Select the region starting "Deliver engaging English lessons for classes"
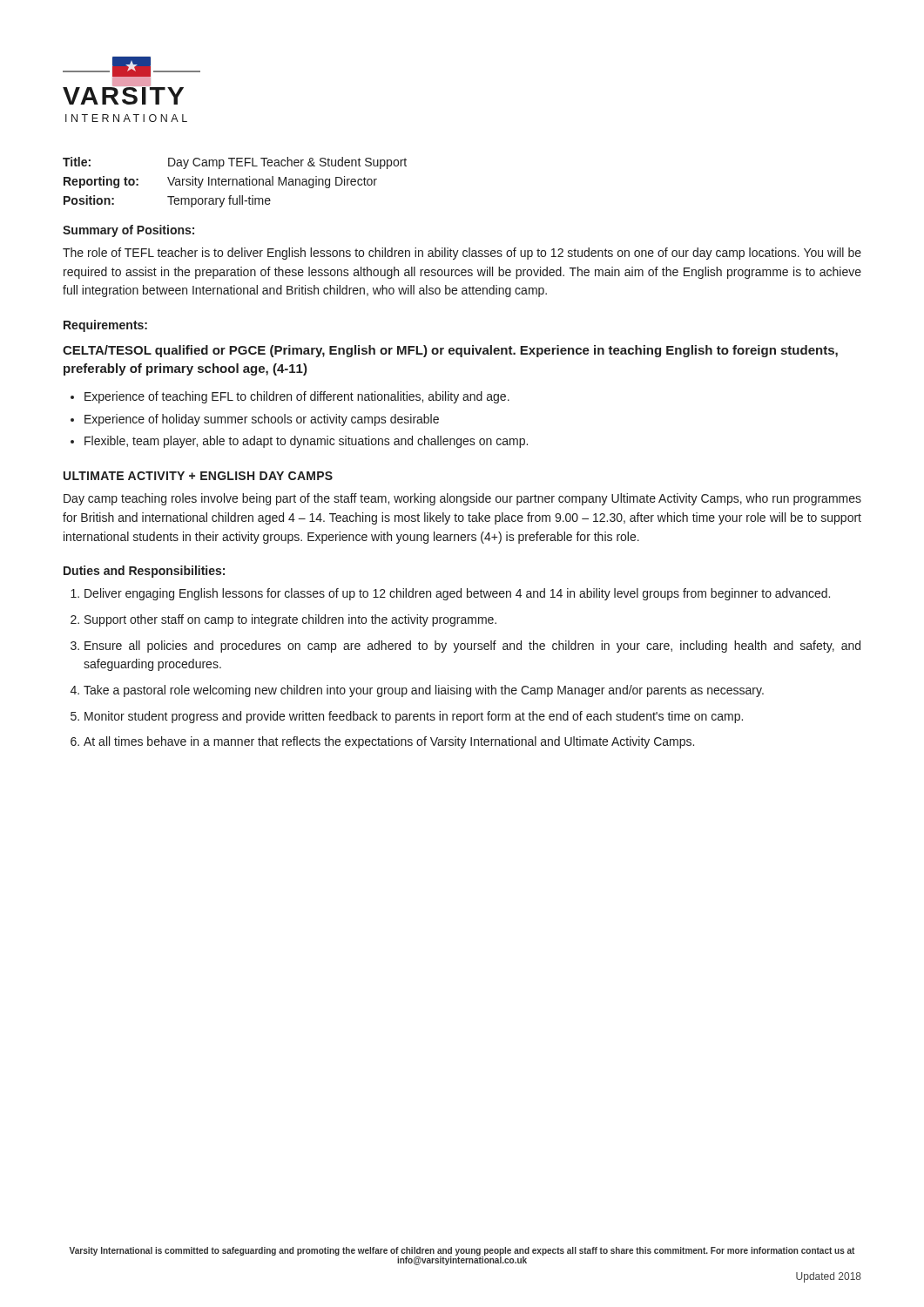Screen dimensions: 1307x924 point(457,594)
